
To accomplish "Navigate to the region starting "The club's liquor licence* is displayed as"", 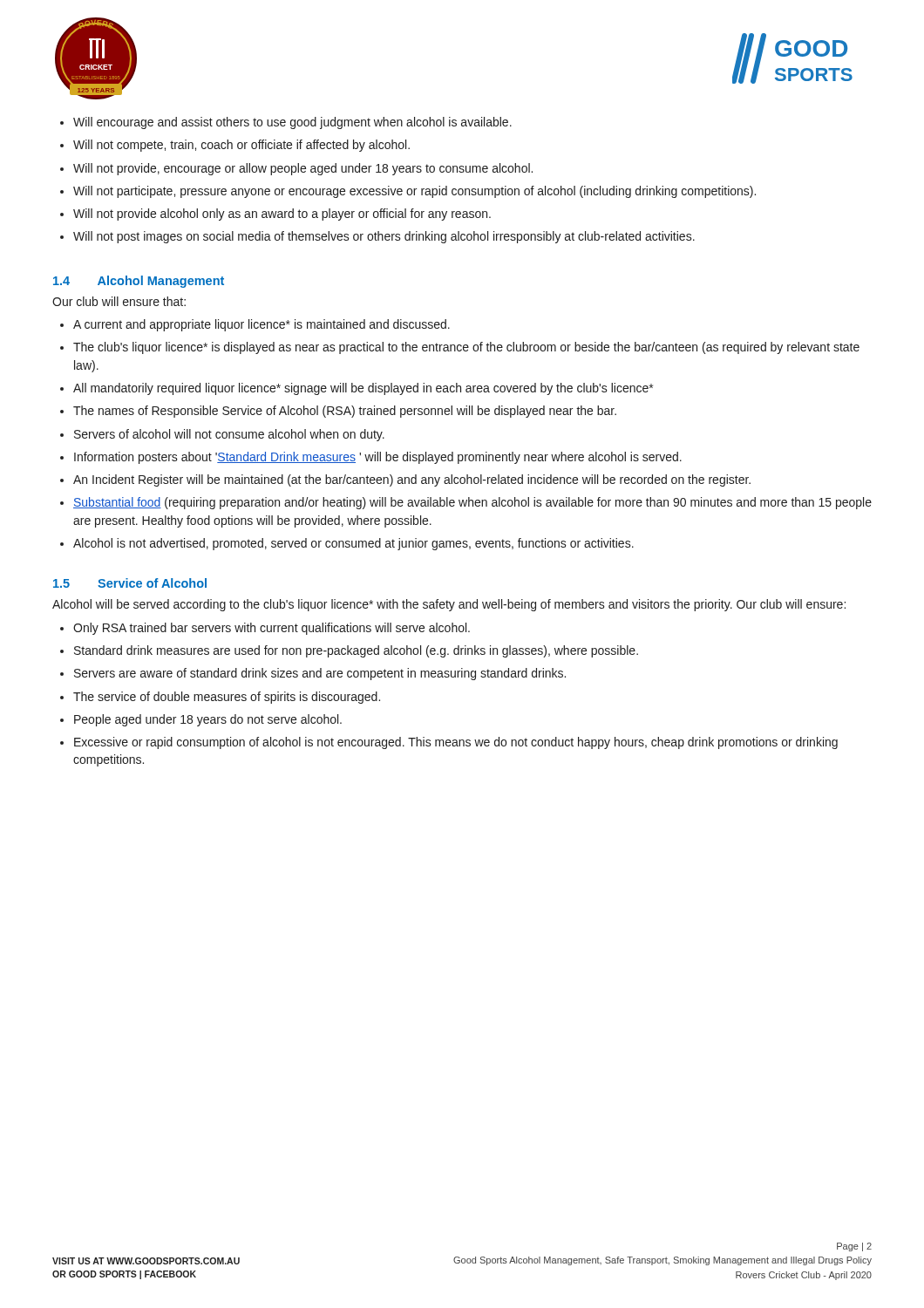I will click(x=466, y=356).
